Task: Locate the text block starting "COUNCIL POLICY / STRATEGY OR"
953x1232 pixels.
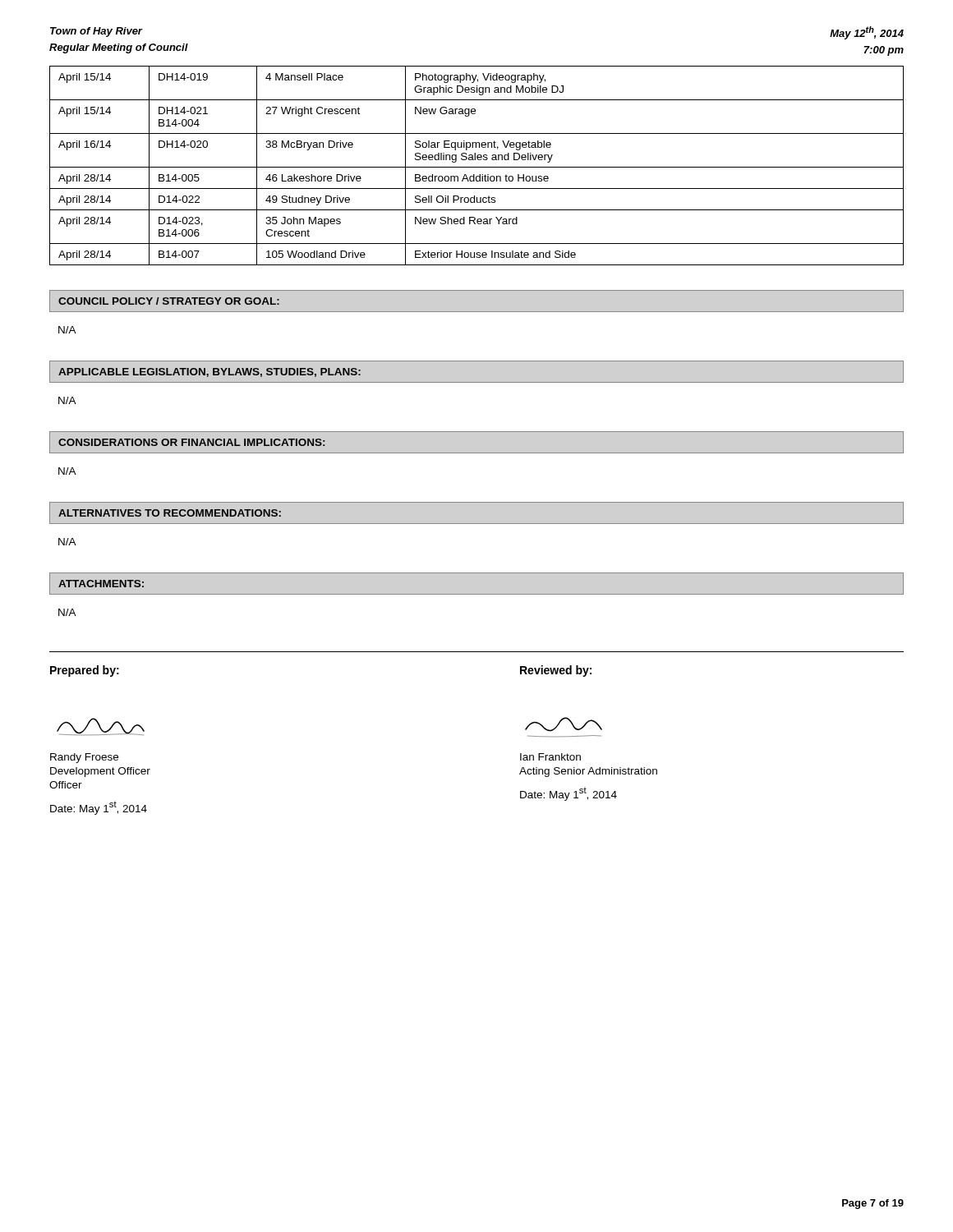Action: click(169, 301)
